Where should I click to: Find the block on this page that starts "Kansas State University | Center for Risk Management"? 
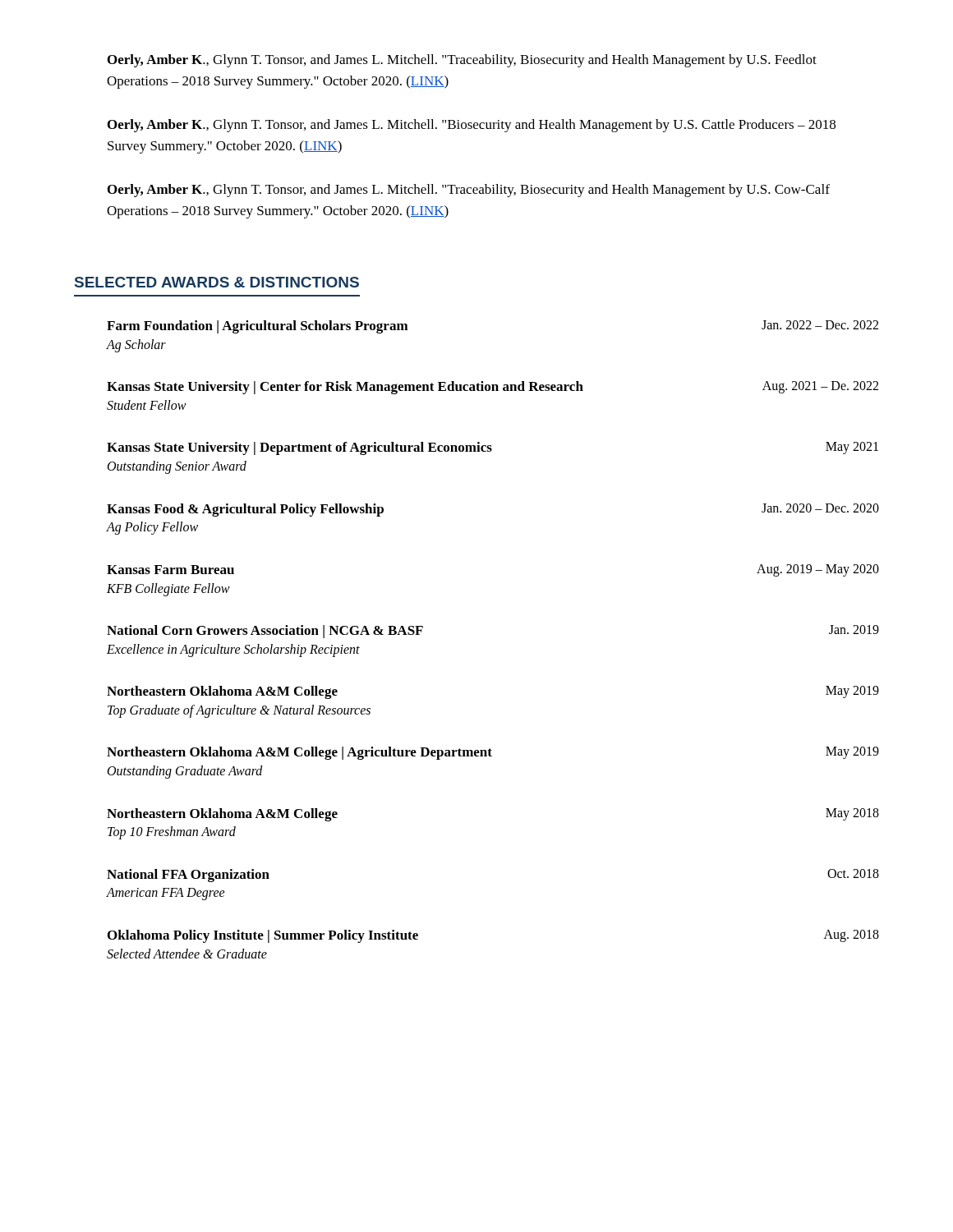click(x=493, y=396)
